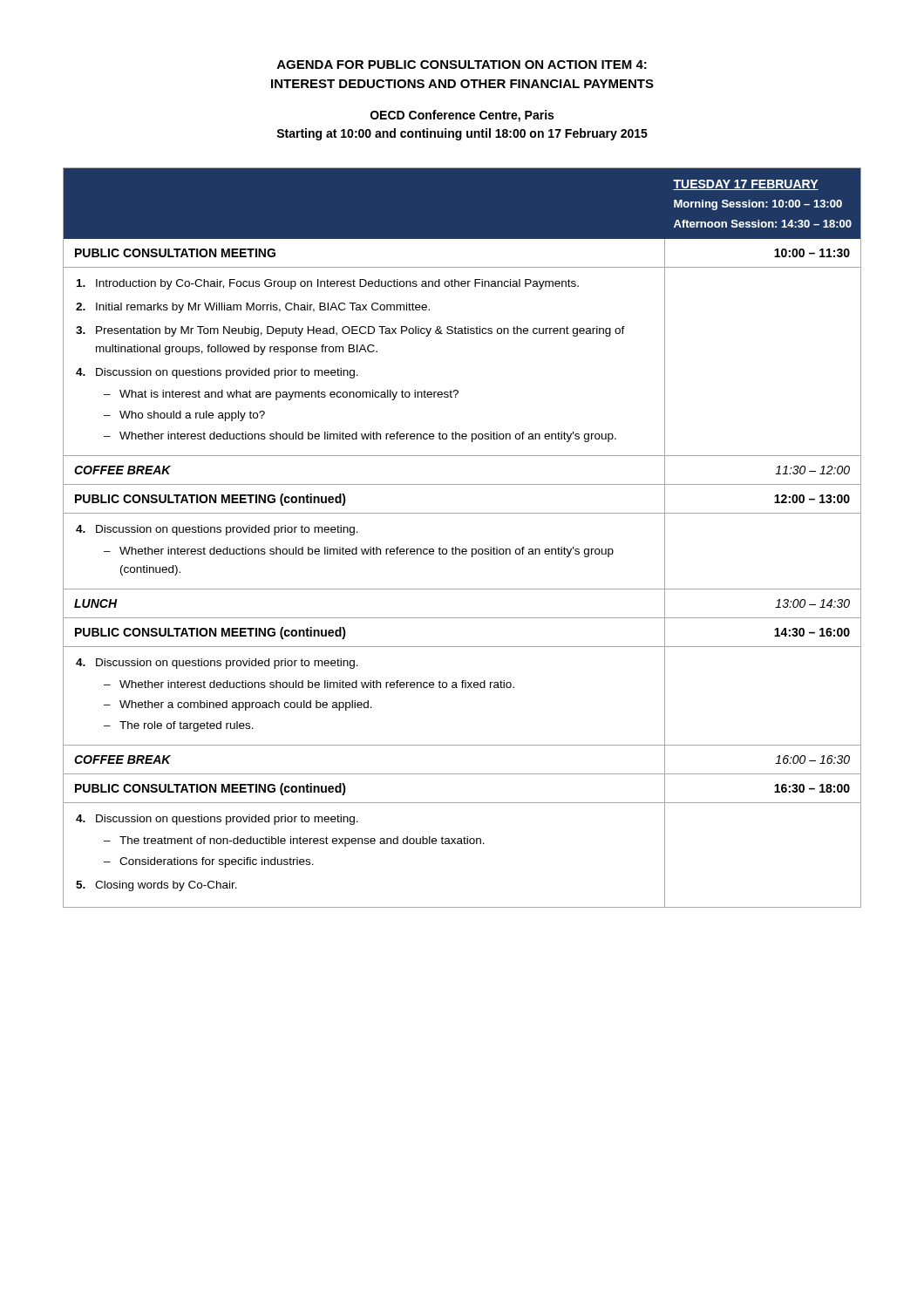
Task: Find the title on this page that starts "AGENDA FOR PUBLIC CONSULTATION ON ACTION"
Action: [462, 74]
